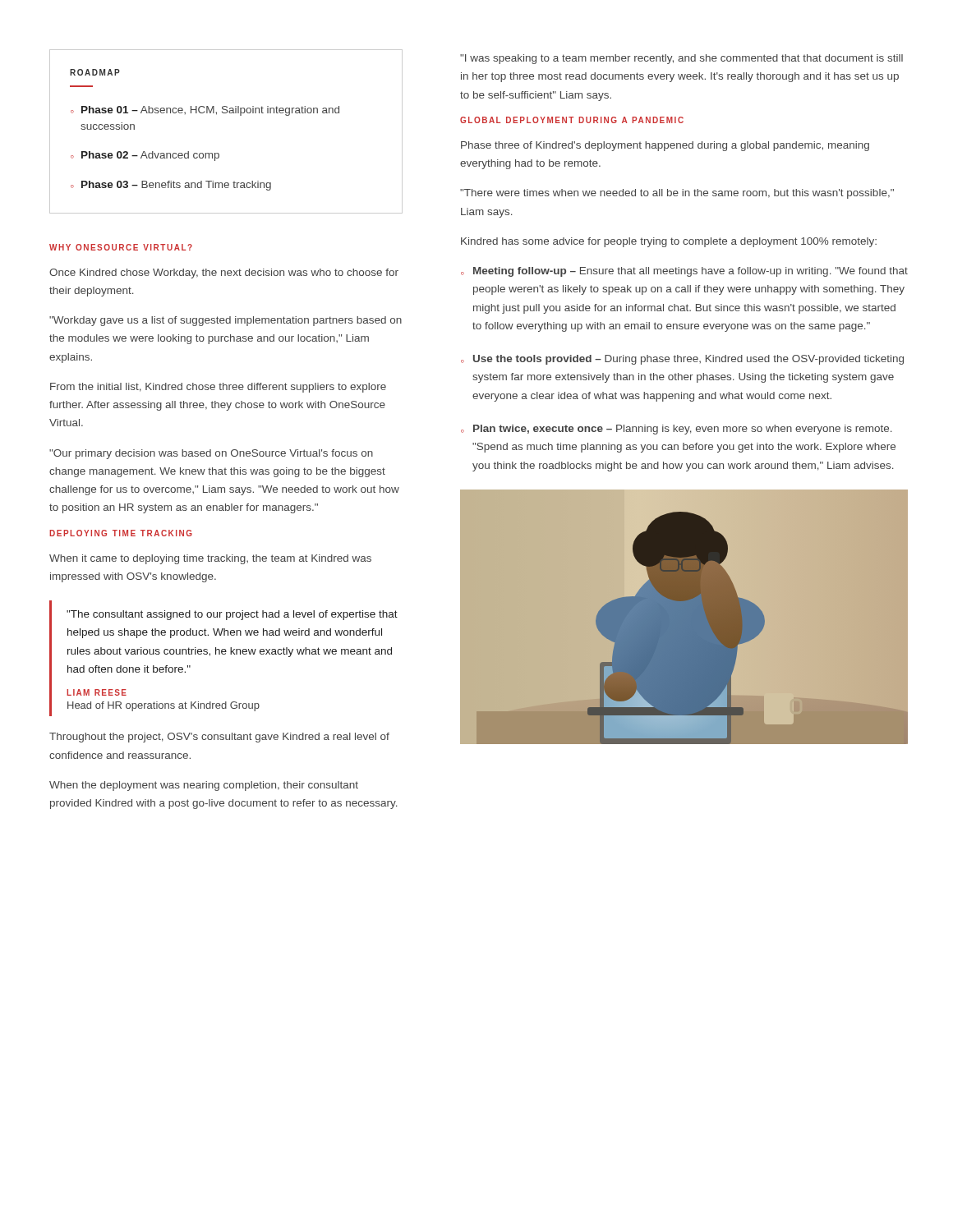Image resolution: width=953 pixels, height=1232 pixels.
Task: Select the list item containing "◦ Phase 01 – Absence, HCM, Sailpoint integration"
Action: point(226,119)
